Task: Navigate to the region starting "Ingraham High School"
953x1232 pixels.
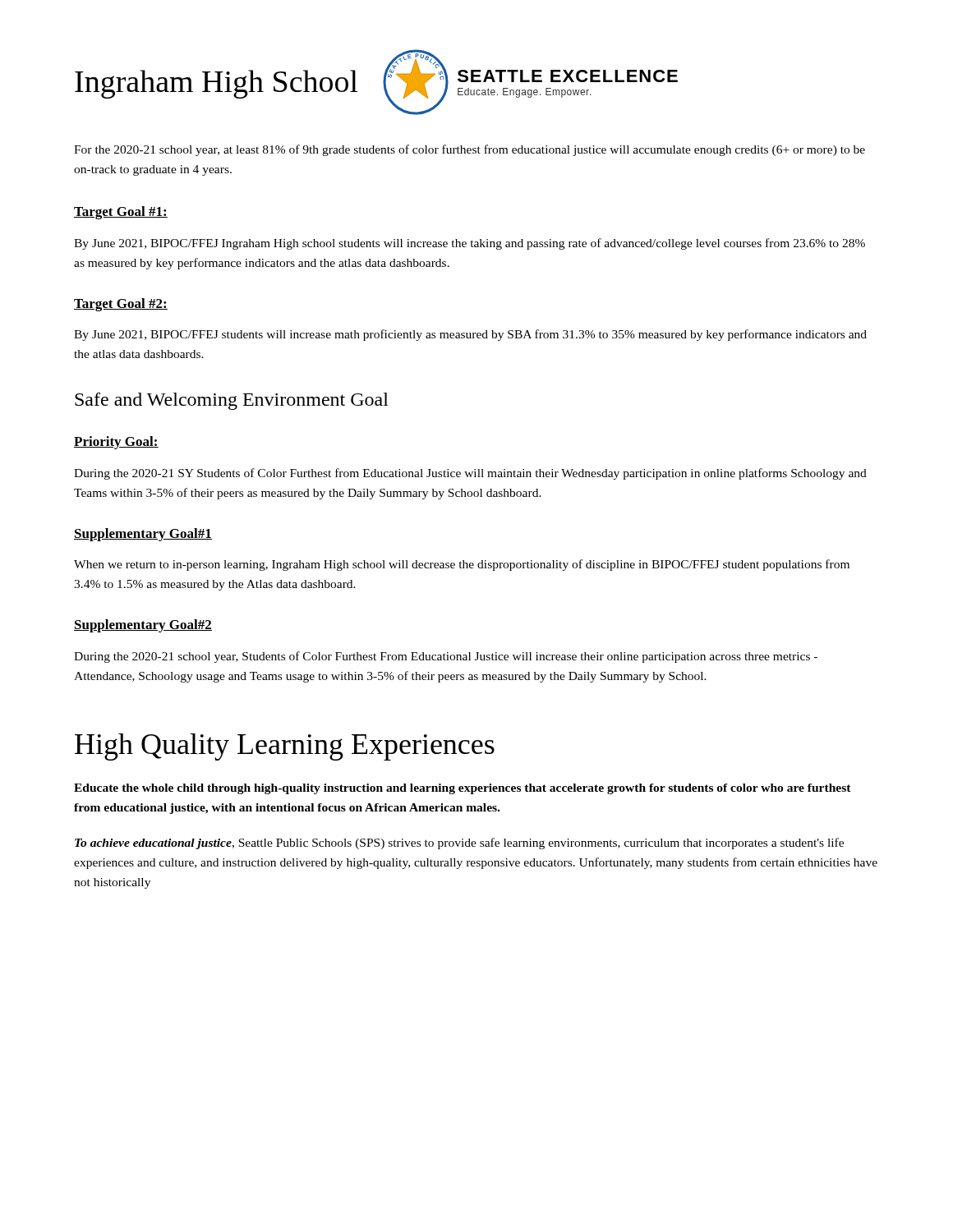Action: [216, 82]
